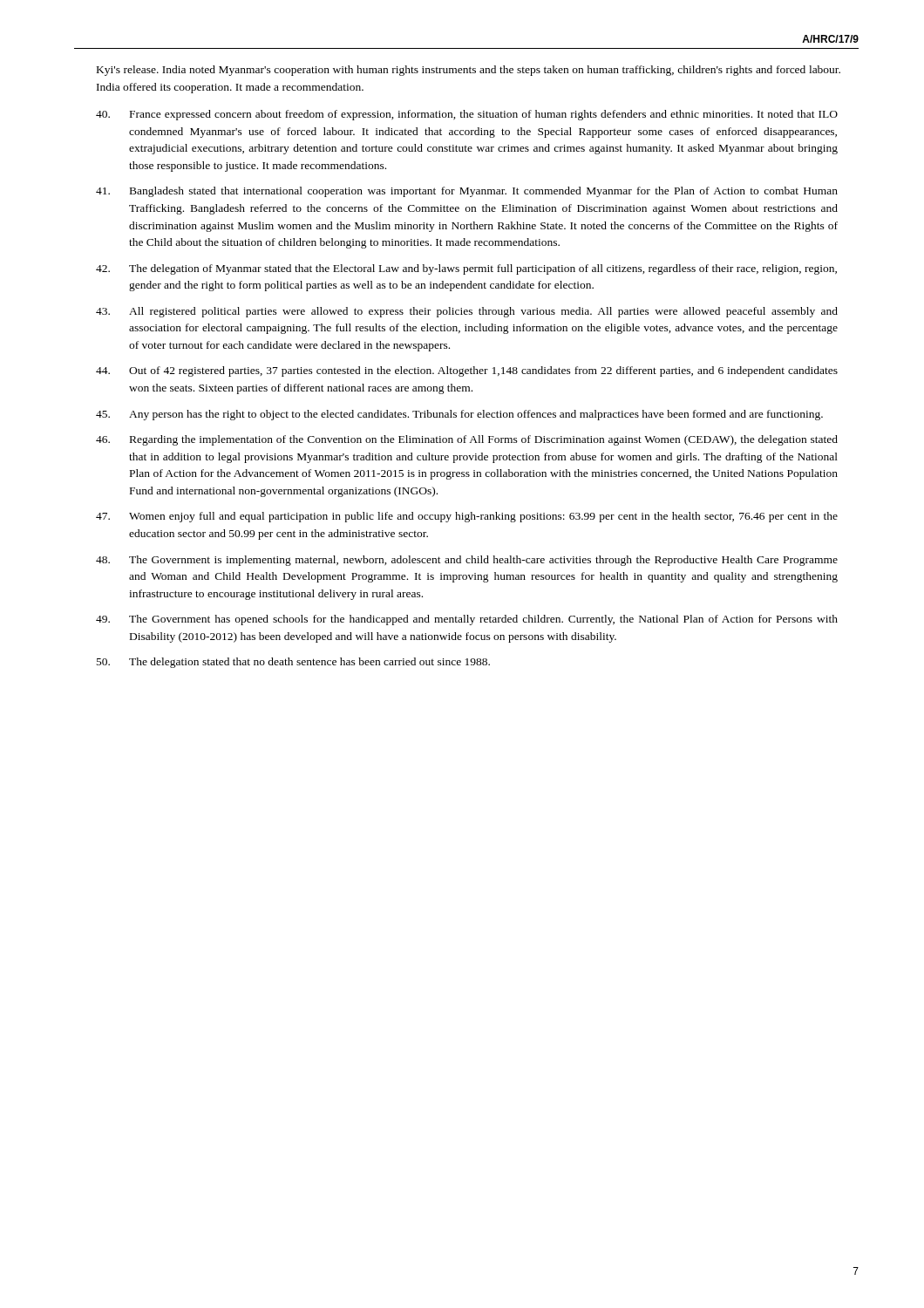
Task: Locate the text block with the text "Out of 42 registered parties, 37 parties"
Action: pyautogui.click(x=467, y=379)
